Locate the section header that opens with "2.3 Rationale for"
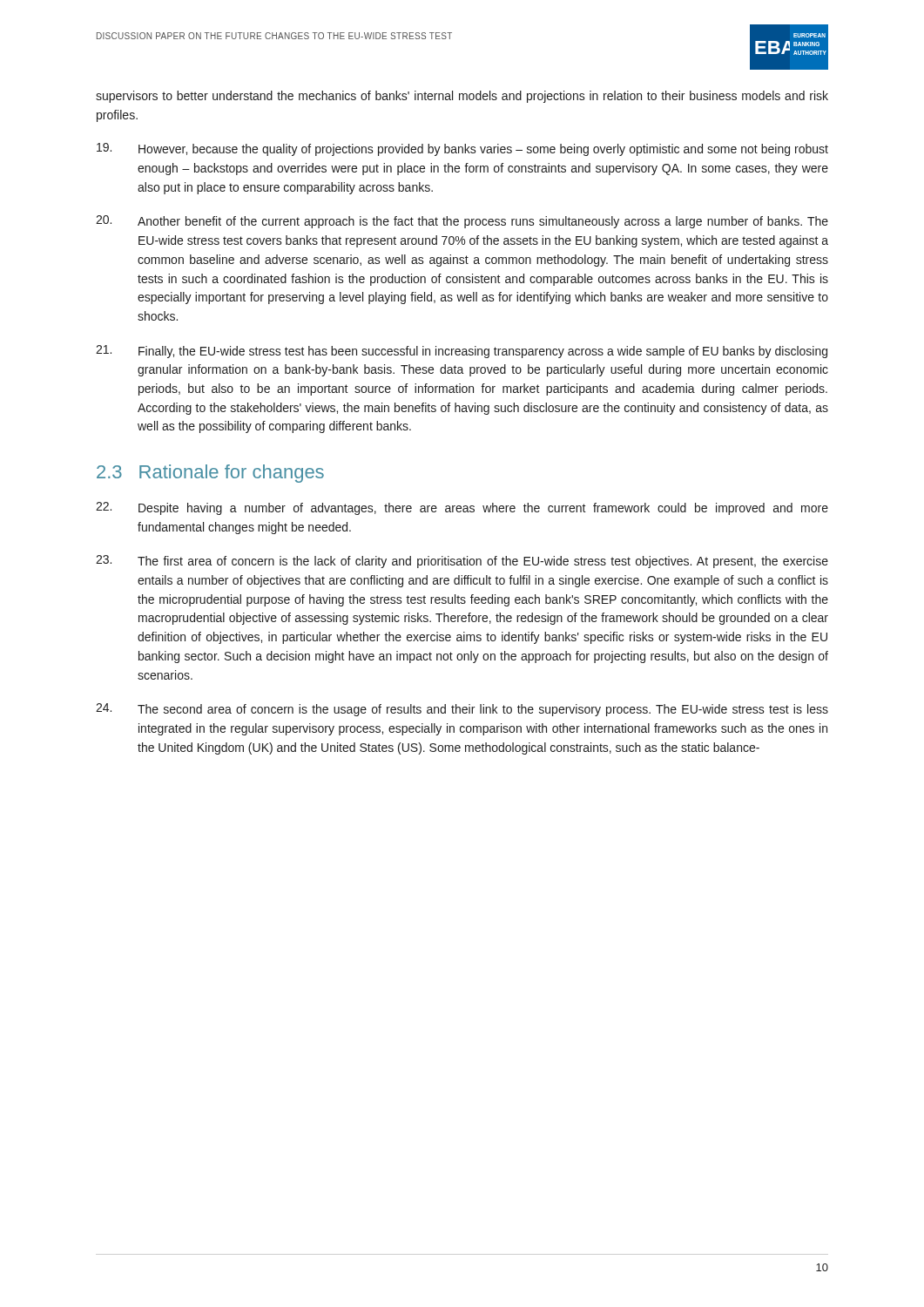 point(210,472)
